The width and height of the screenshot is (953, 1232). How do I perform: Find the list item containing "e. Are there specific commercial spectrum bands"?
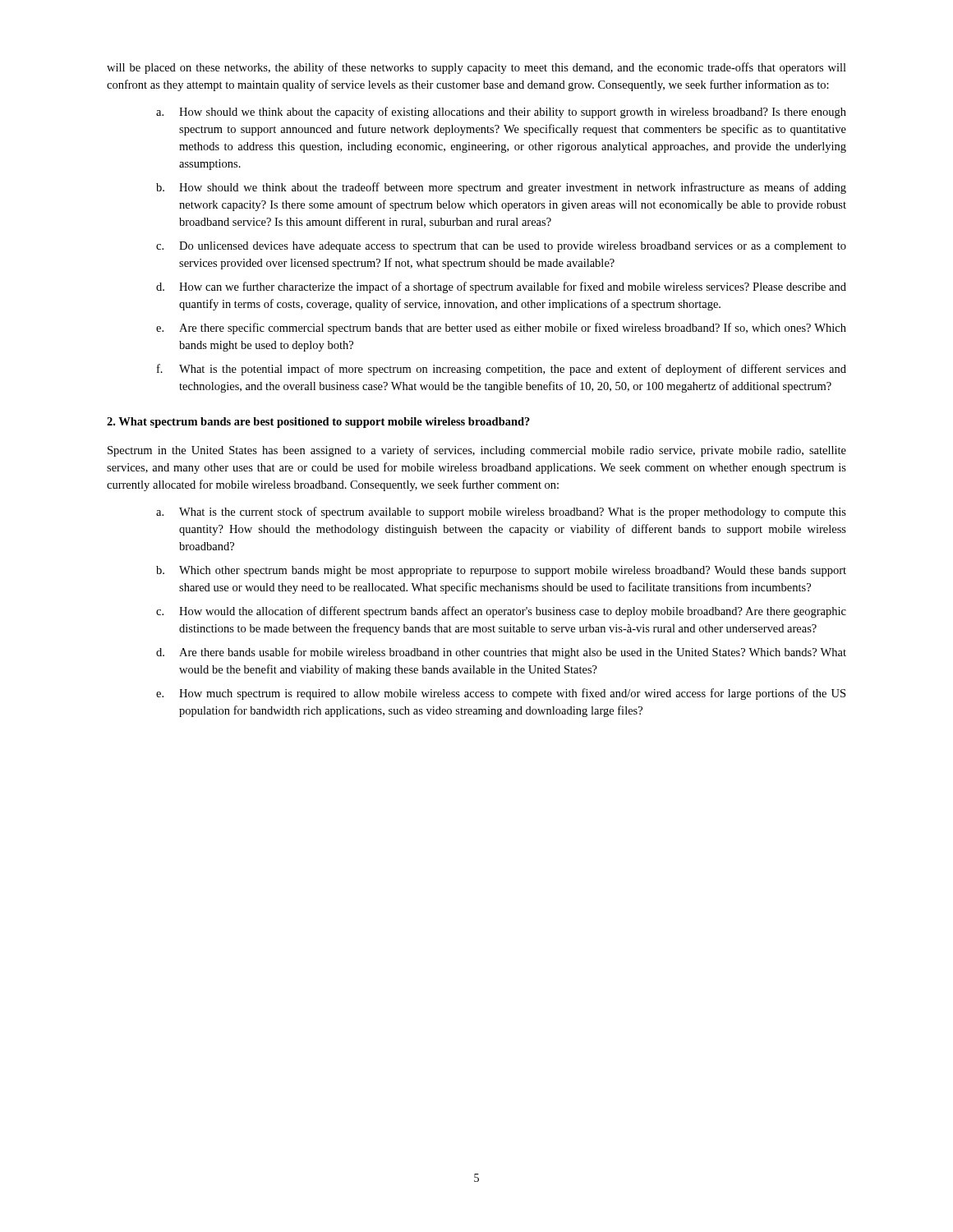point(501,337)
